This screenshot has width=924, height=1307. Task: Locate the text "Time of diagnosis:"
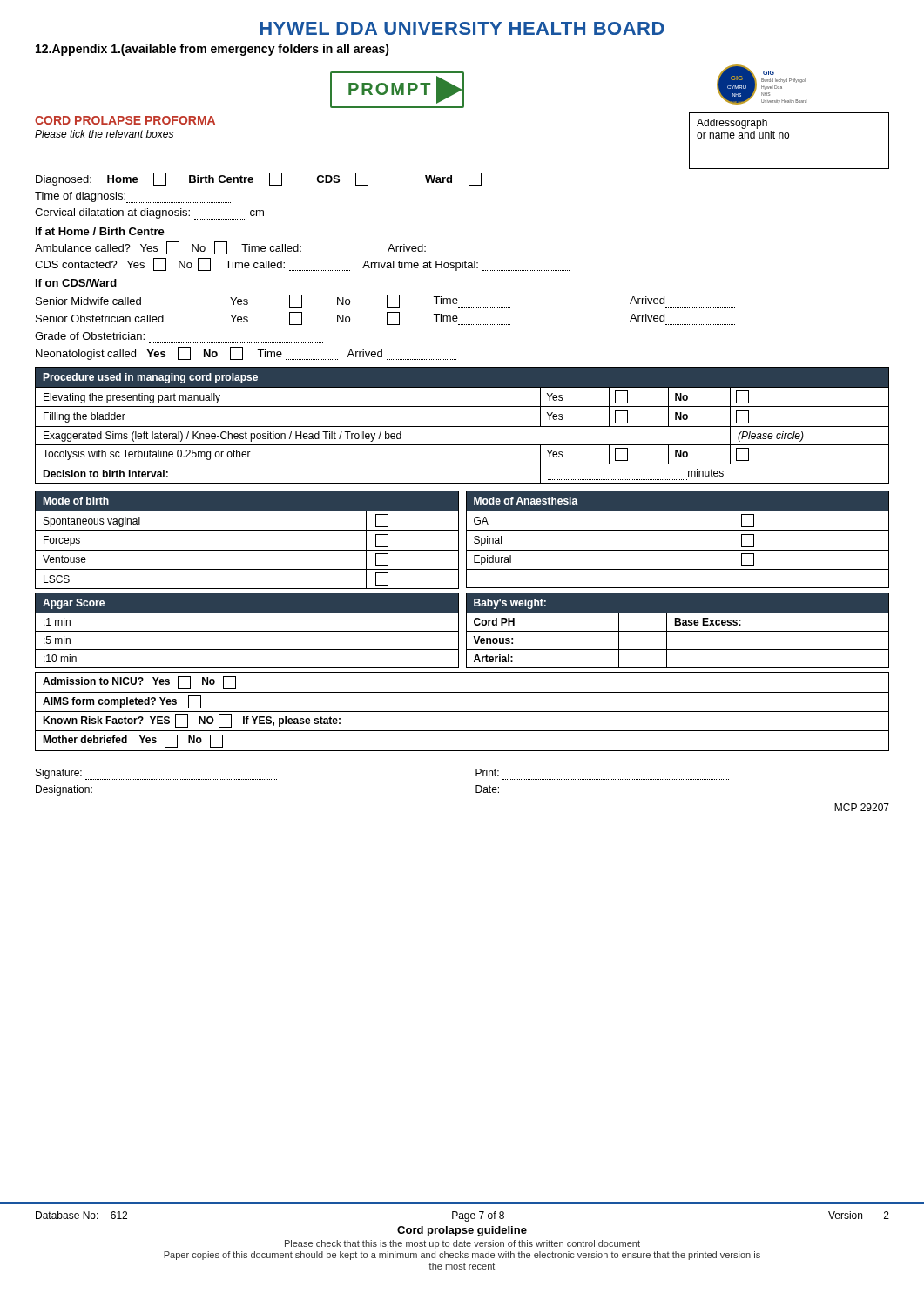tap(133, 196)
